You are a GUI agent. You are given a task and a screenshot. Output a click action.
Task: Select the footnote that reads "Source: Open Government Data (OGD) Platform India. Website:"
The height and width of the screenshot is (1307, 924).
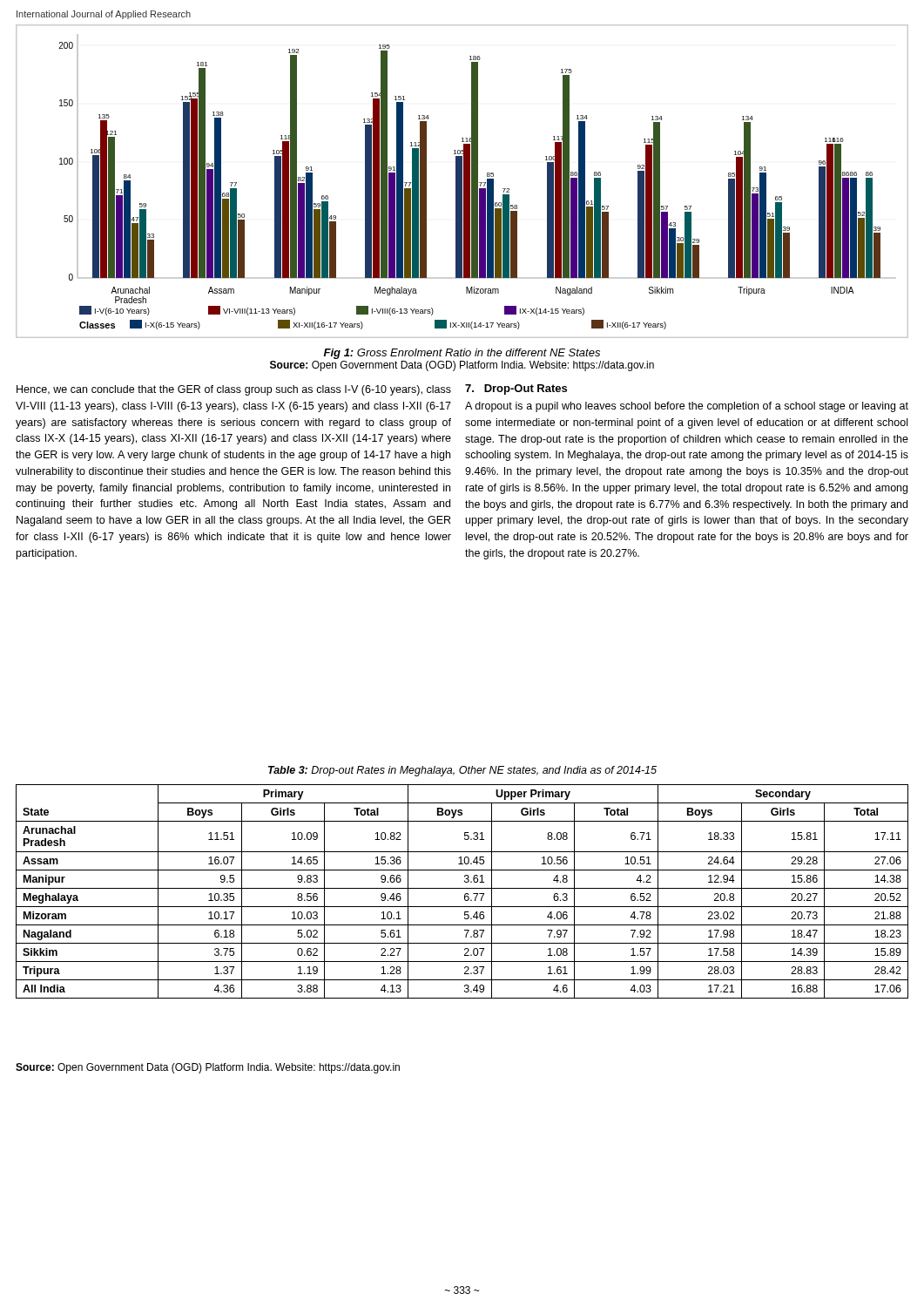[208, 1067]
